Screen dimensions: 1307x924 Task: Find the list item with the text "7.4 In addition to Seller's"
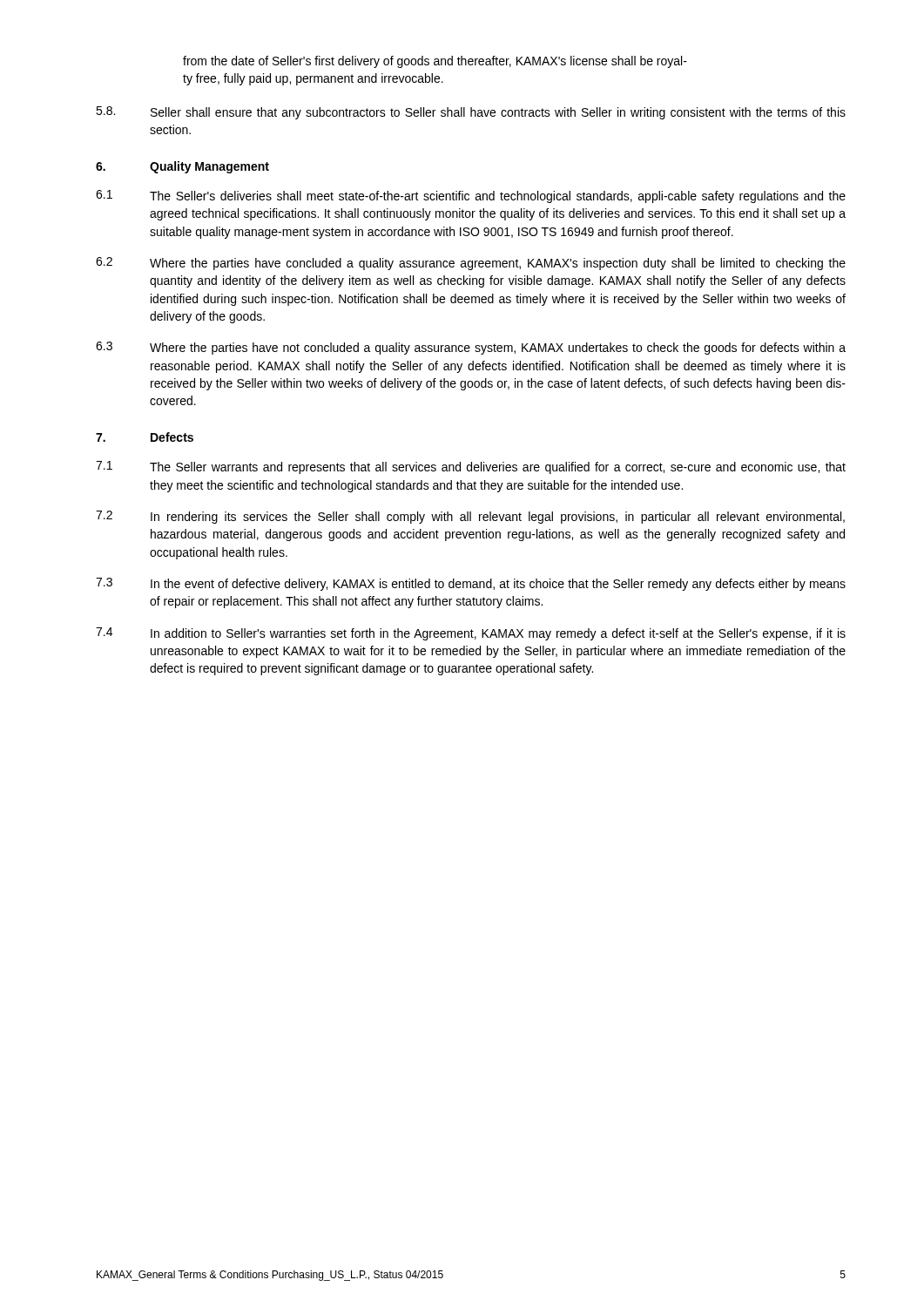pyautogui.click(x=471, y=651)
